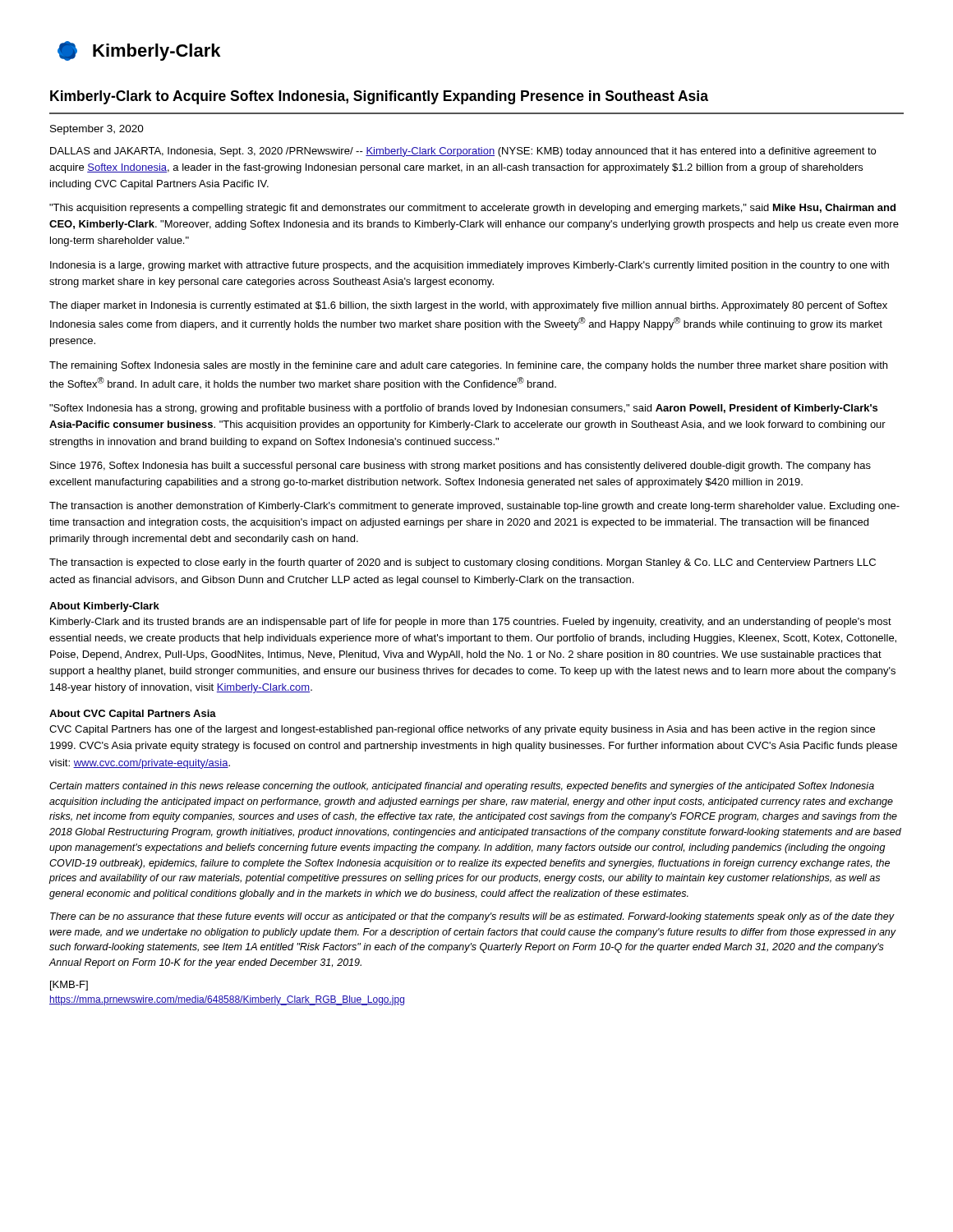This screenshot has width=953, height=1232.
Task: Find the text block that says "Kimberly-Clark and its"
Action: [473, 654]
